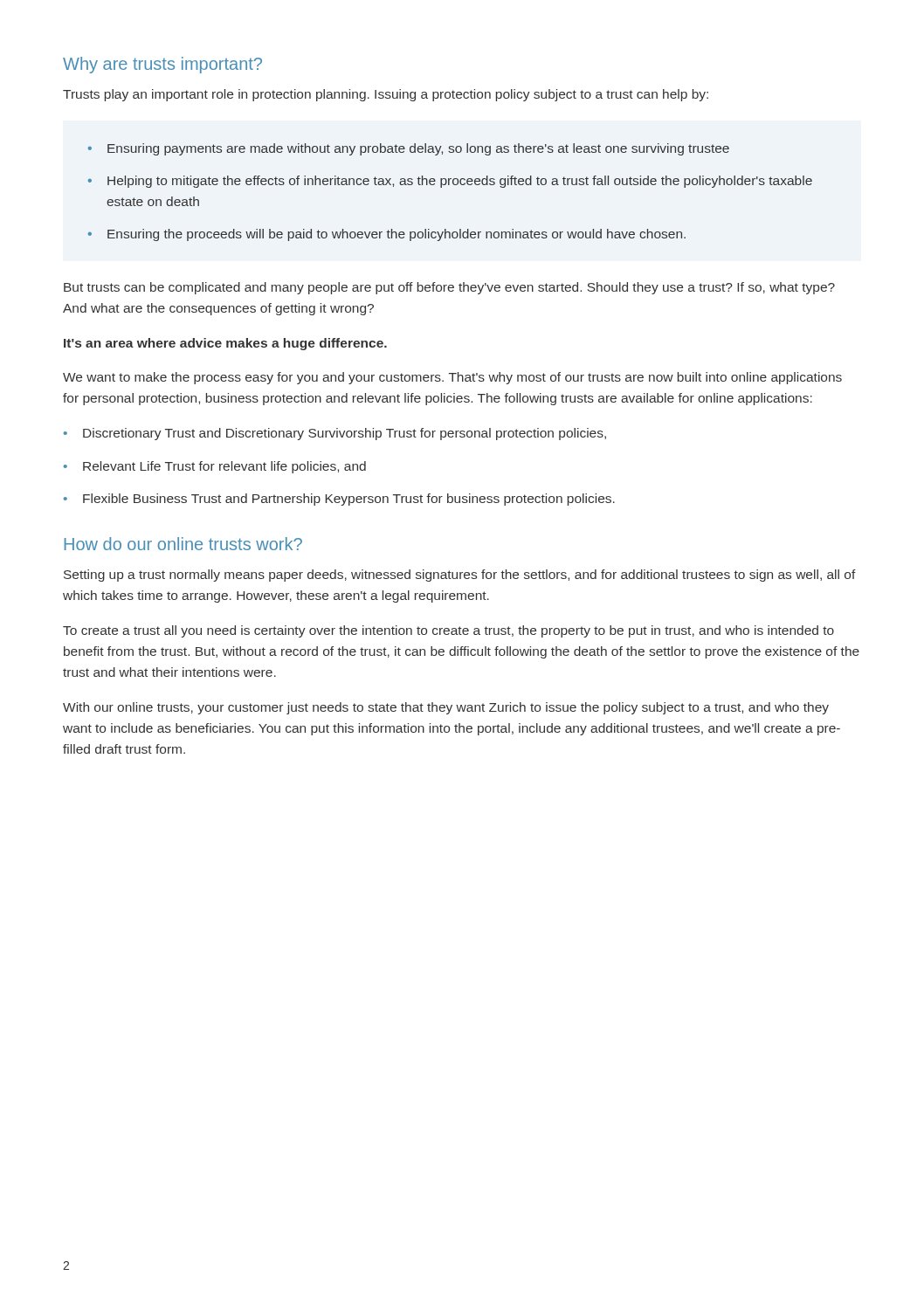924x1310 pixels.
Task: Click on the element starting "To create a"
Action: (462, 652)
